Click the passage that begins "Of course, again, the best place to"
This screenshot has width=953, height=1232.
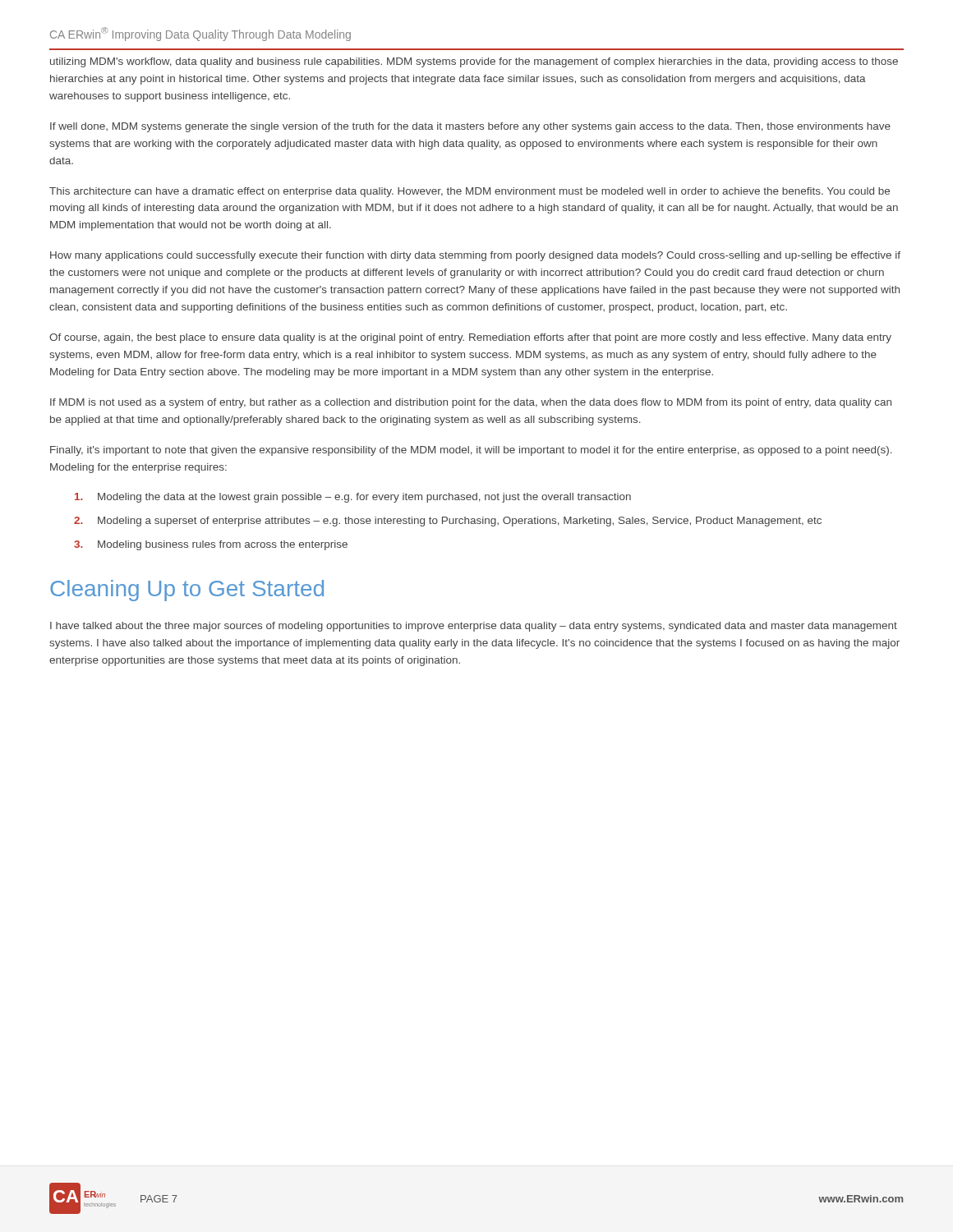click(x=470, y=354)
